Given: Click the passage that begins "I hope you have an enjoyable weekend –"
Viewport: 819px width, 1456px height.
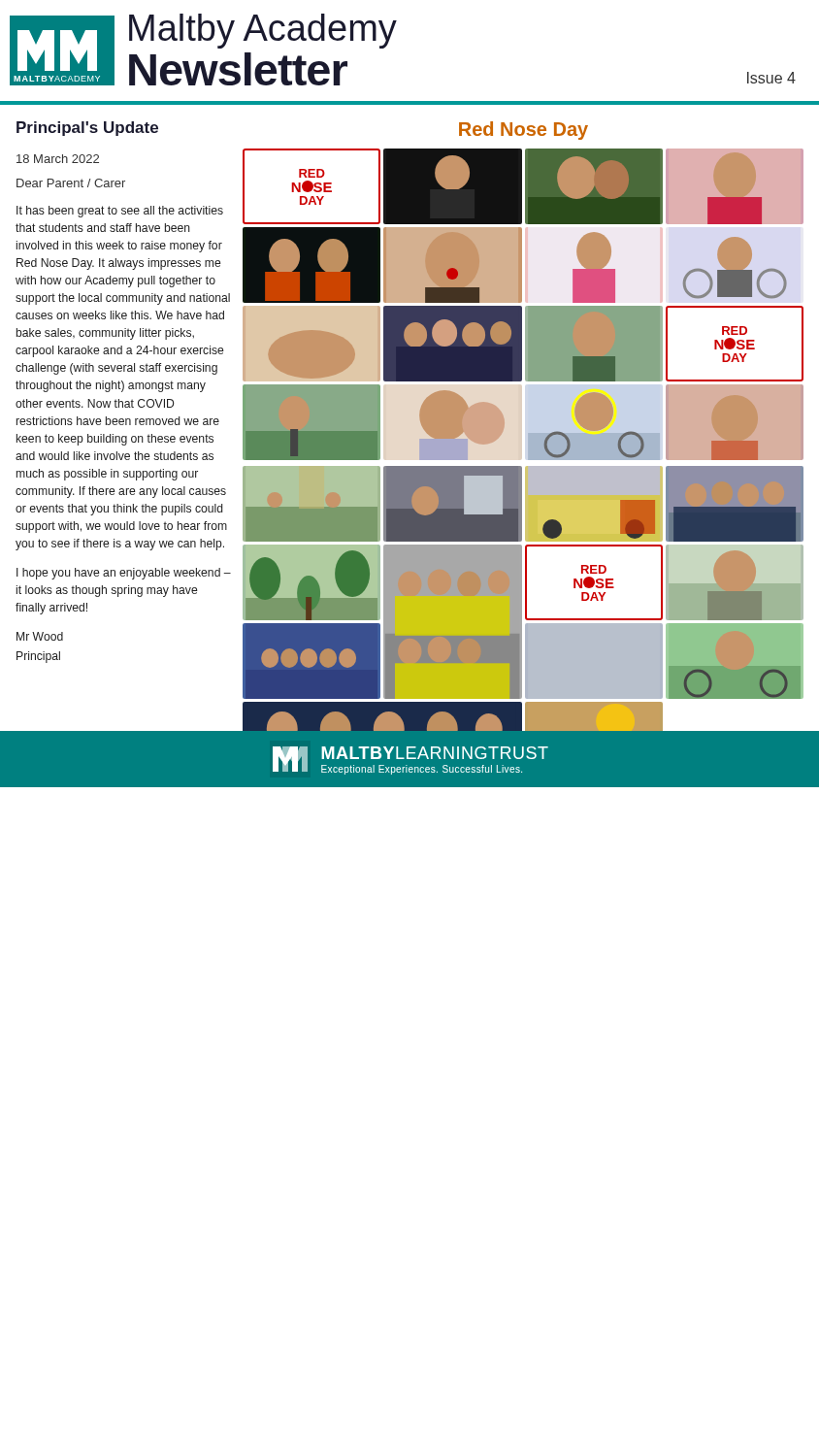Looking at the screenshot, I should [123, 590].
